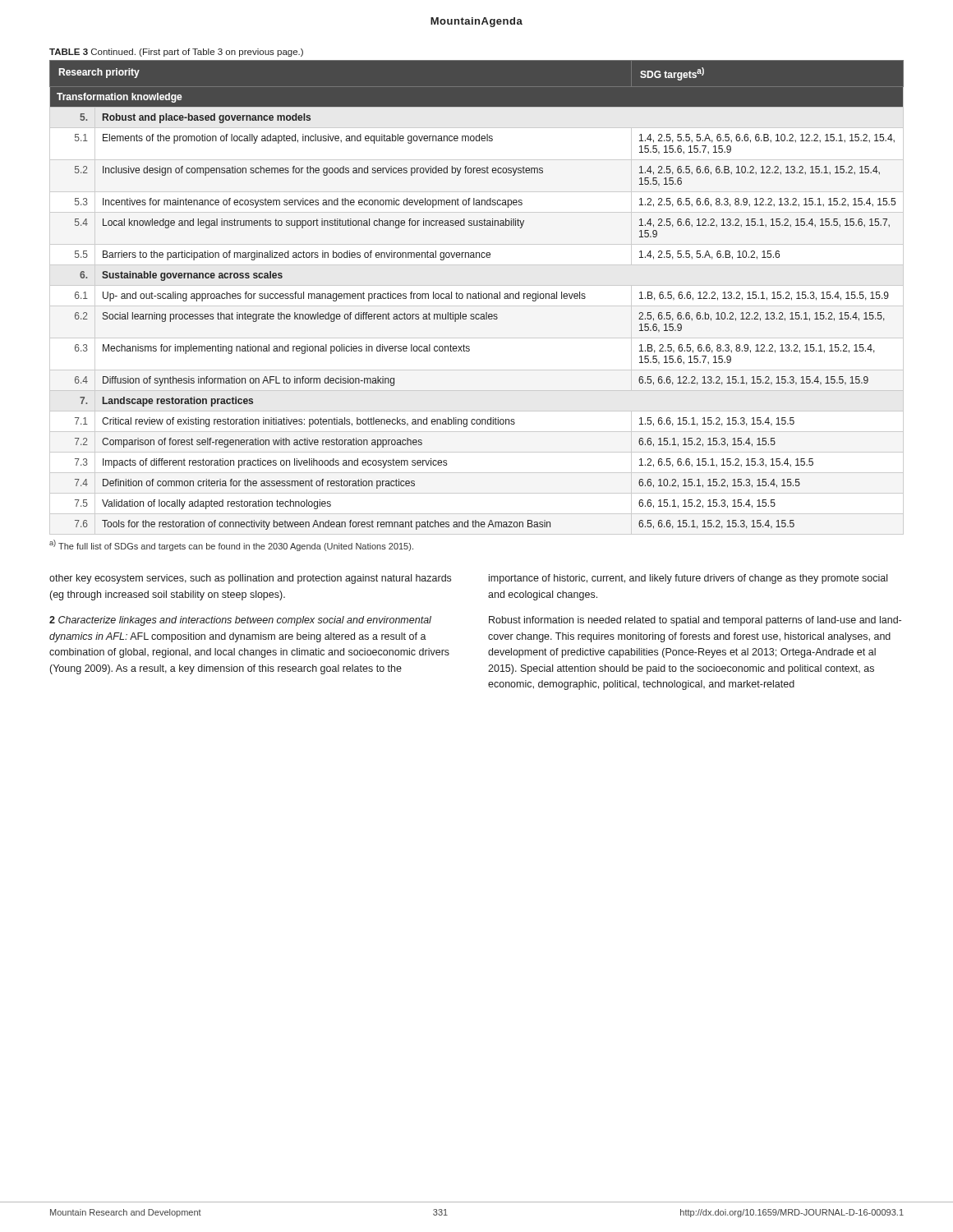This screenshot has width=953, height=1232.
Task: Click the passage that begins "importance of historic, current, and"
Action: coord(696,632)
